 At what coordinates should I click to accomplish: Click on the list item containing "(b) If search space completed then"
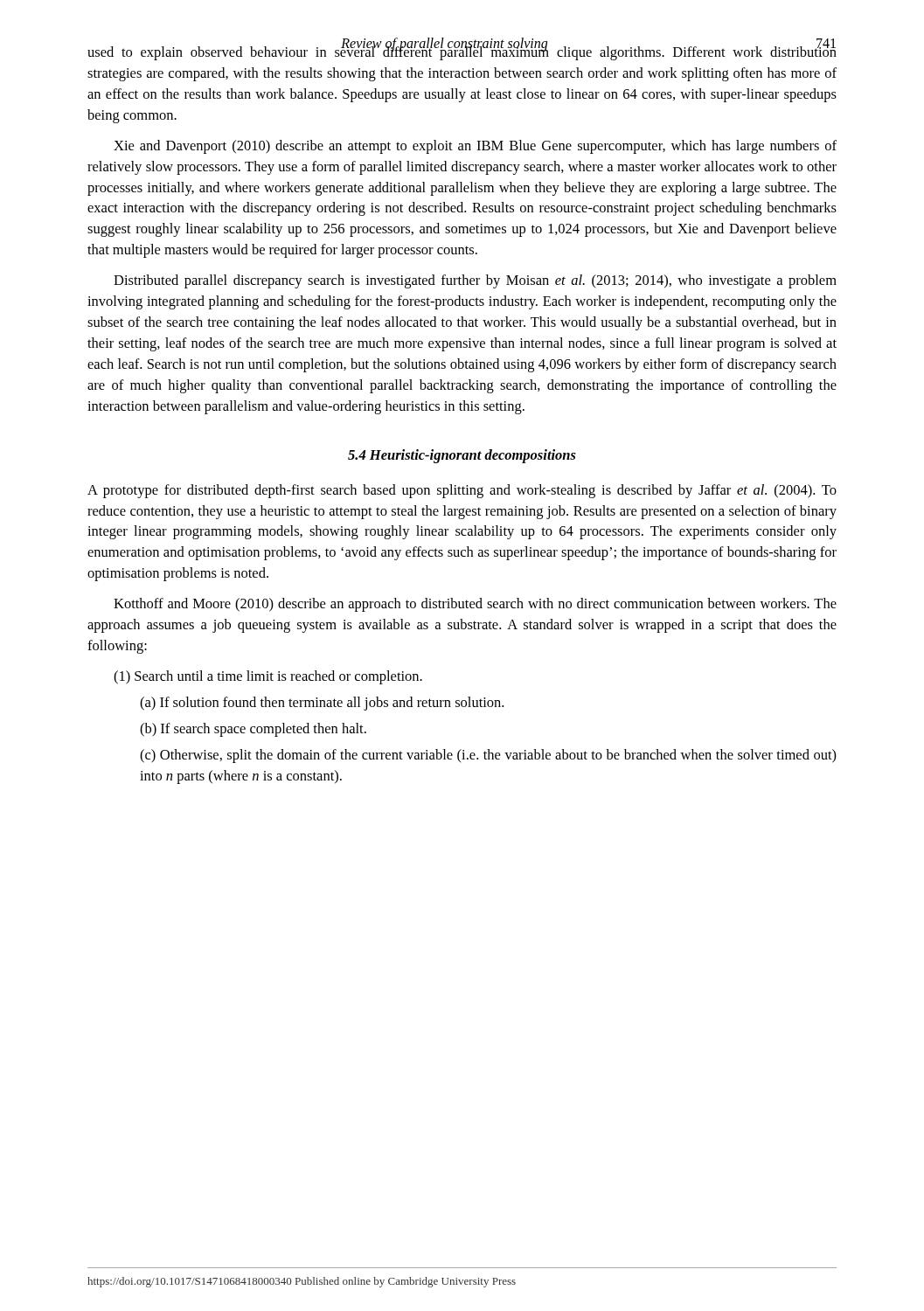[253, 728]
